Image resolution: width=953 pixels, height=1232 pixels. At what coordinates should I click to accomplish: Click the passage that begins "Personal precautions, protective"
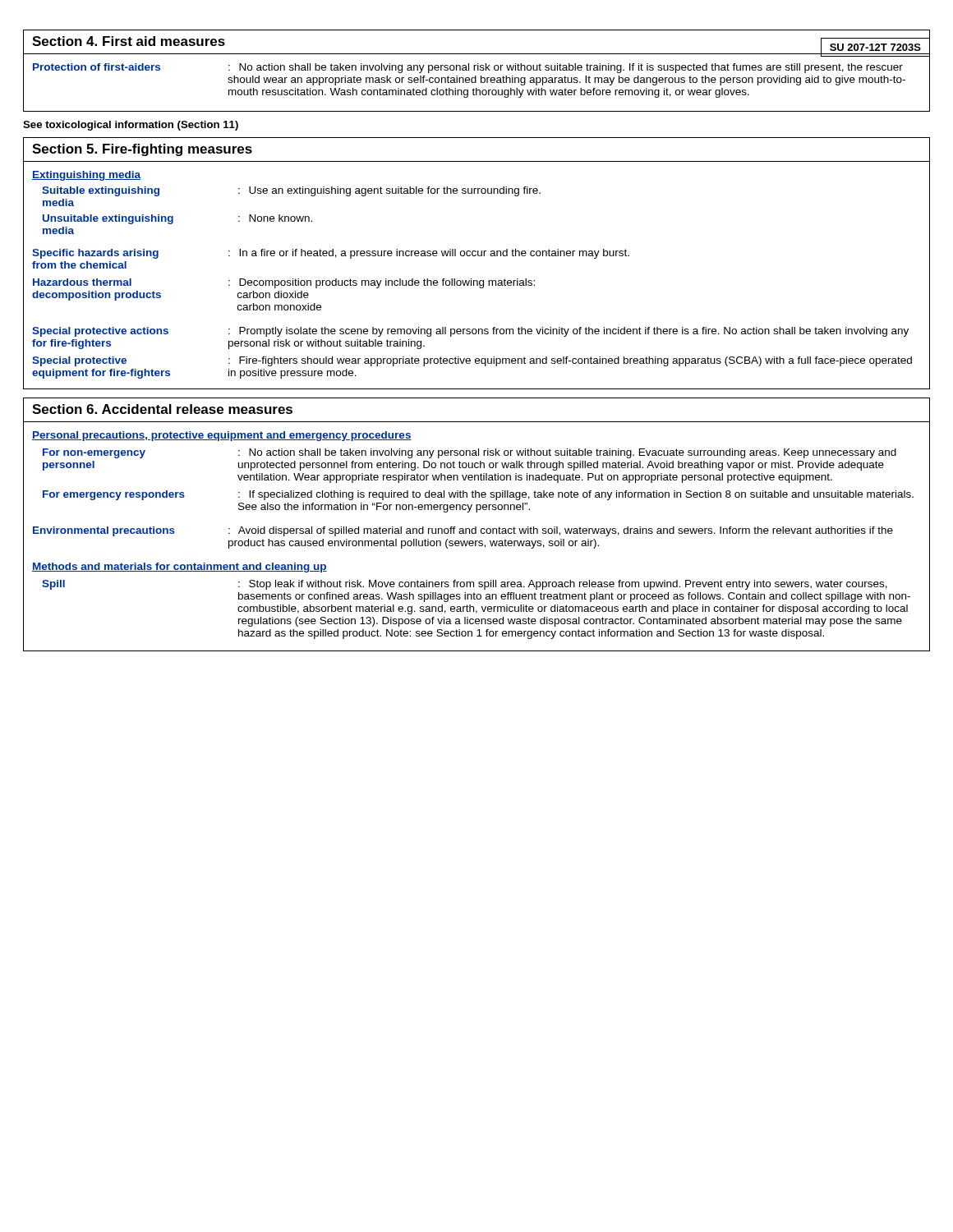[222, 435]
